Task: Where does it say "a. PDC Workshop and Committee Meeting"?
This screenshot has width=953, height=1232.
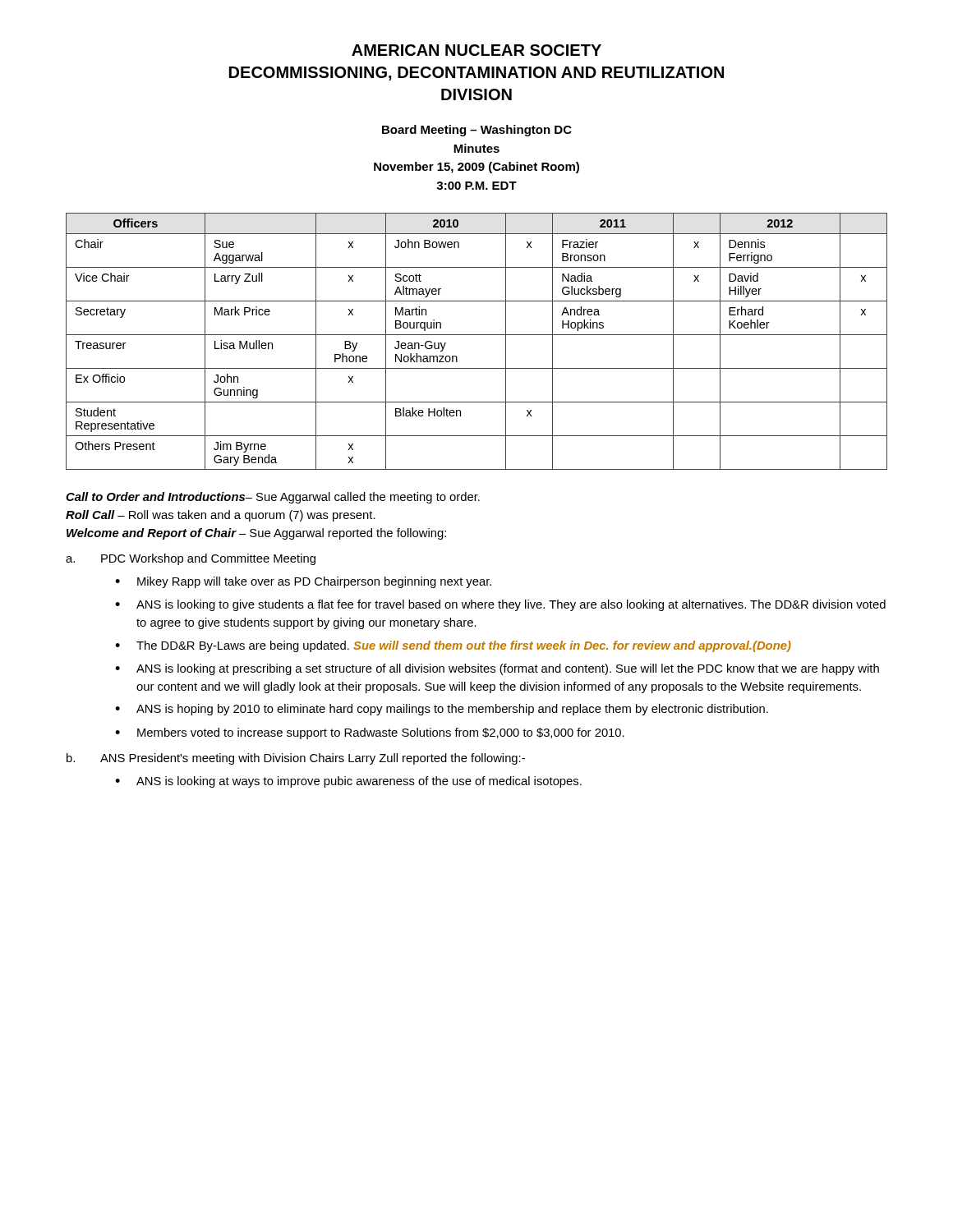Action: [x=191, y=559]
